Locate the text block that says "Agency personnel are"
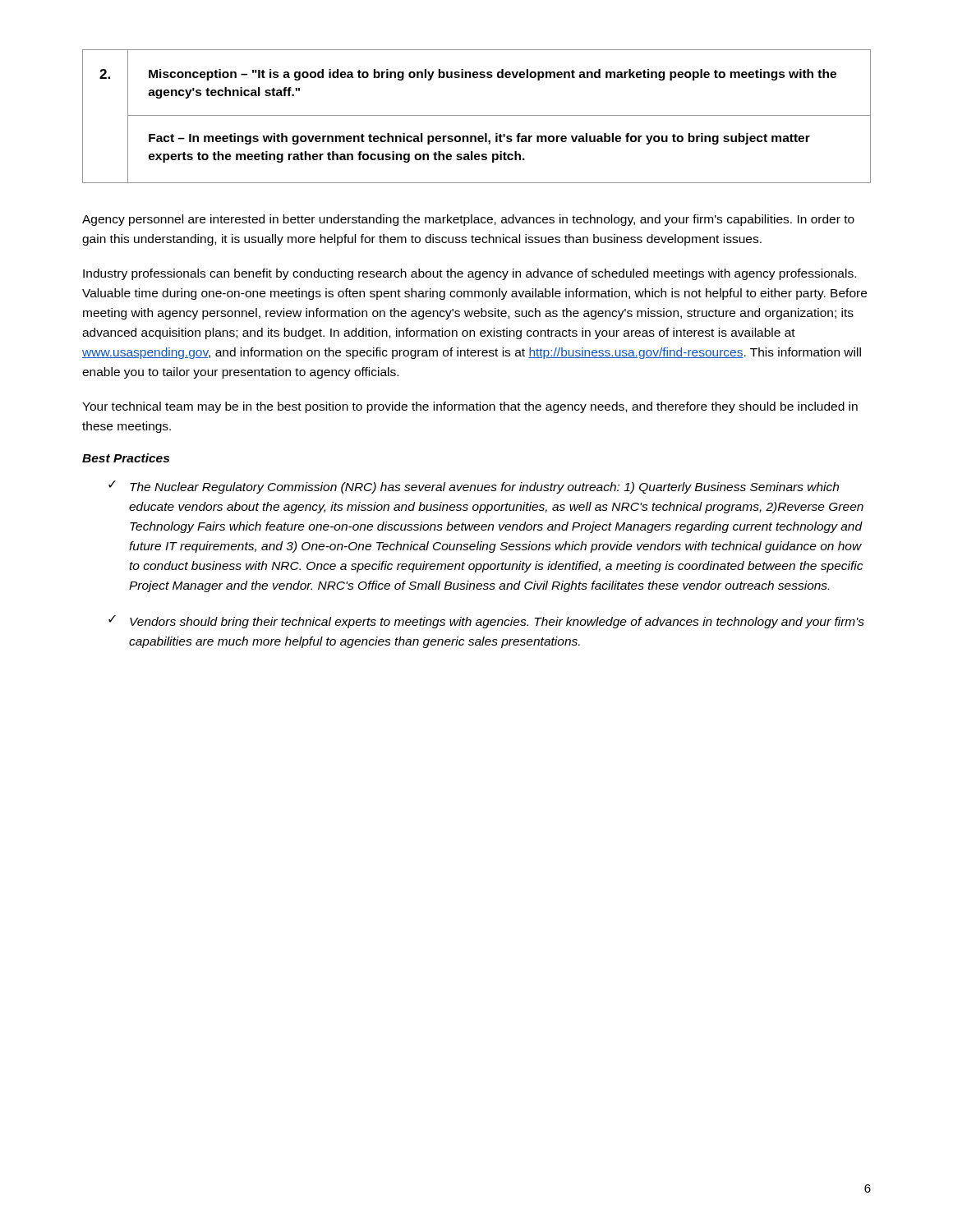Viewport: 953px width, 1232px height. point(468,229)
